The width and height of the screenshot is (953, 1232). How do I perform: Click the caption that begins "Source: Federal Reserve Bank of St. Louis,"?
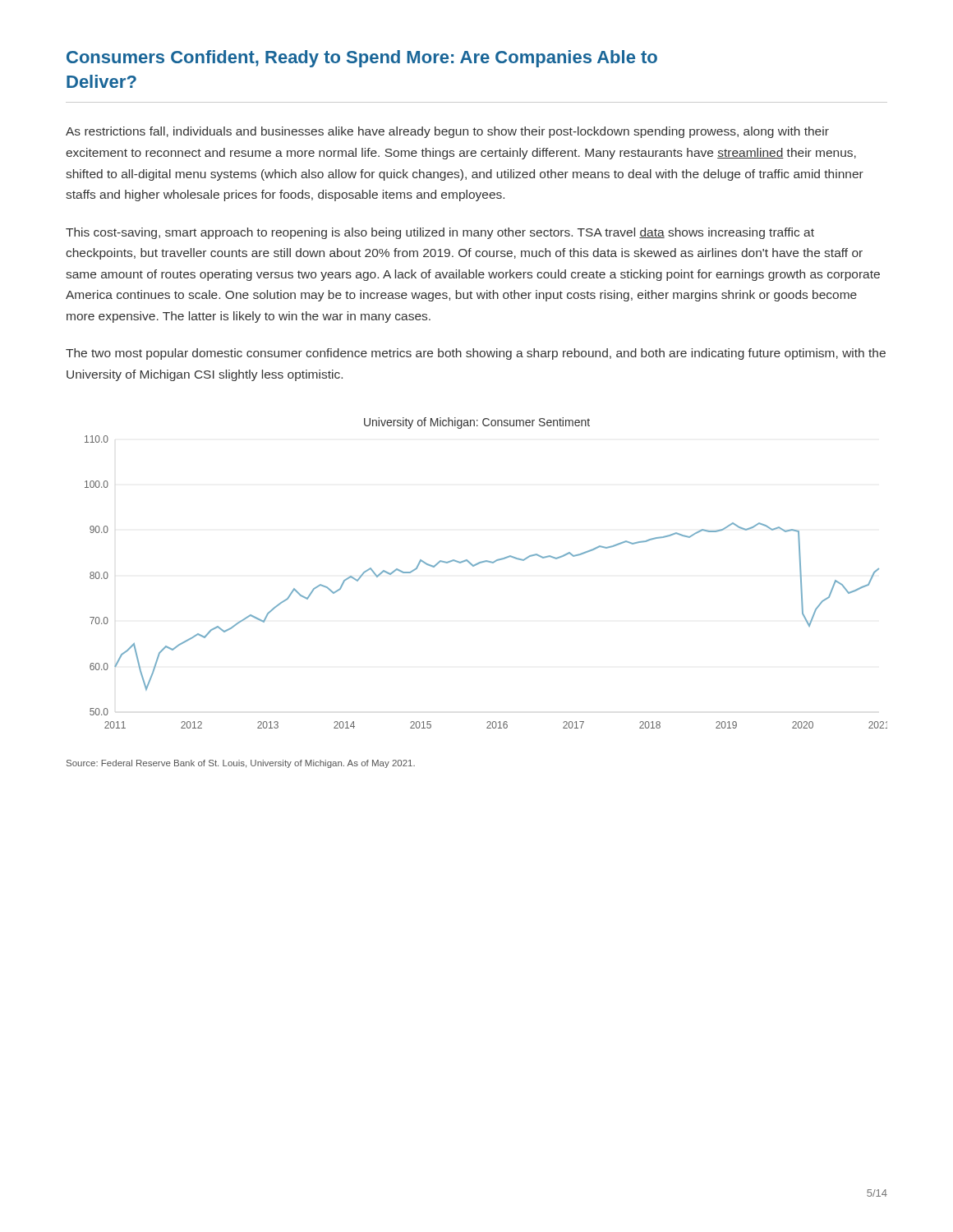coord(241,763)
